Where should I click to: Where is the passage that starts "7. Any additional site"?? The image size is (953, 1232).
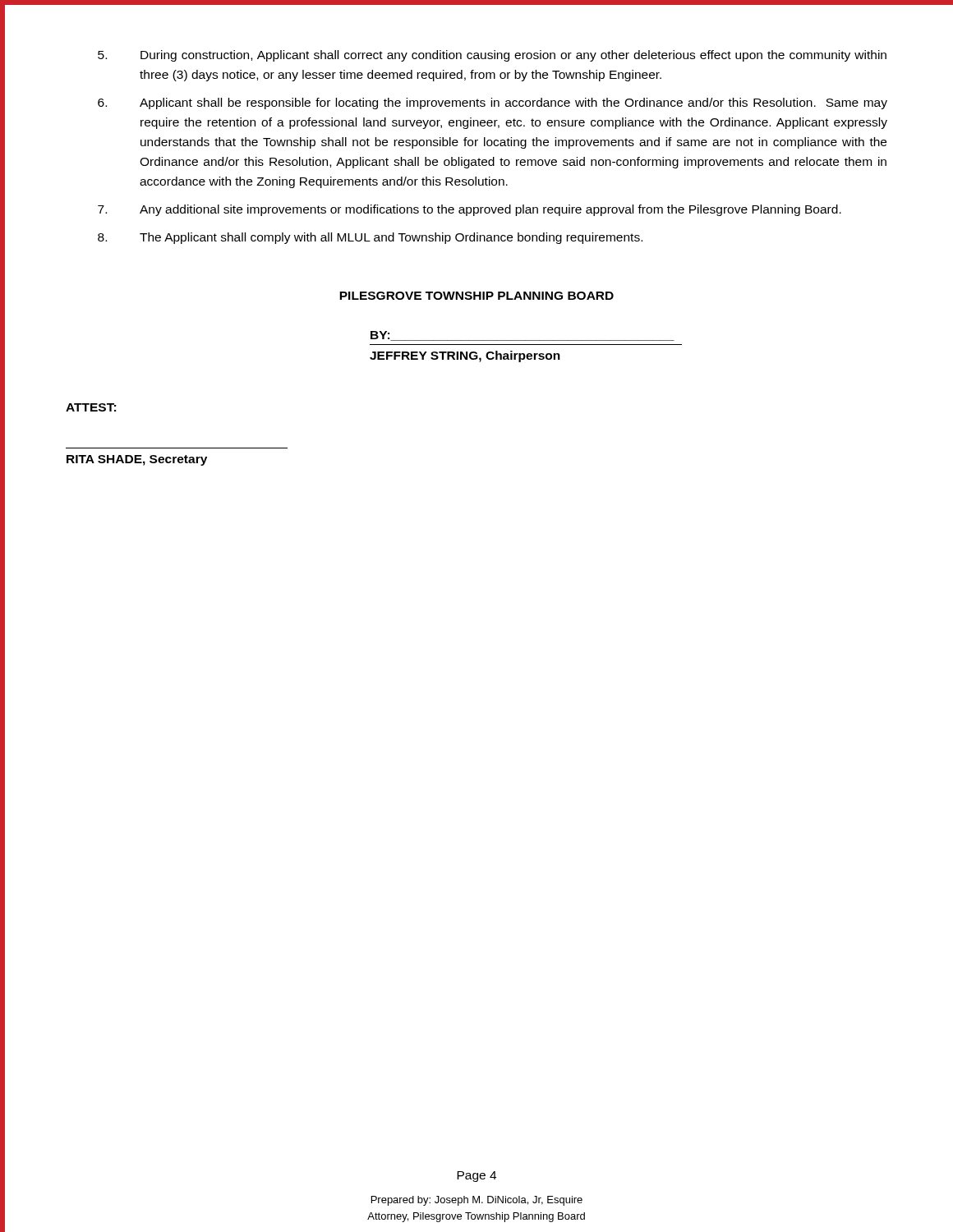coord(476,210)
